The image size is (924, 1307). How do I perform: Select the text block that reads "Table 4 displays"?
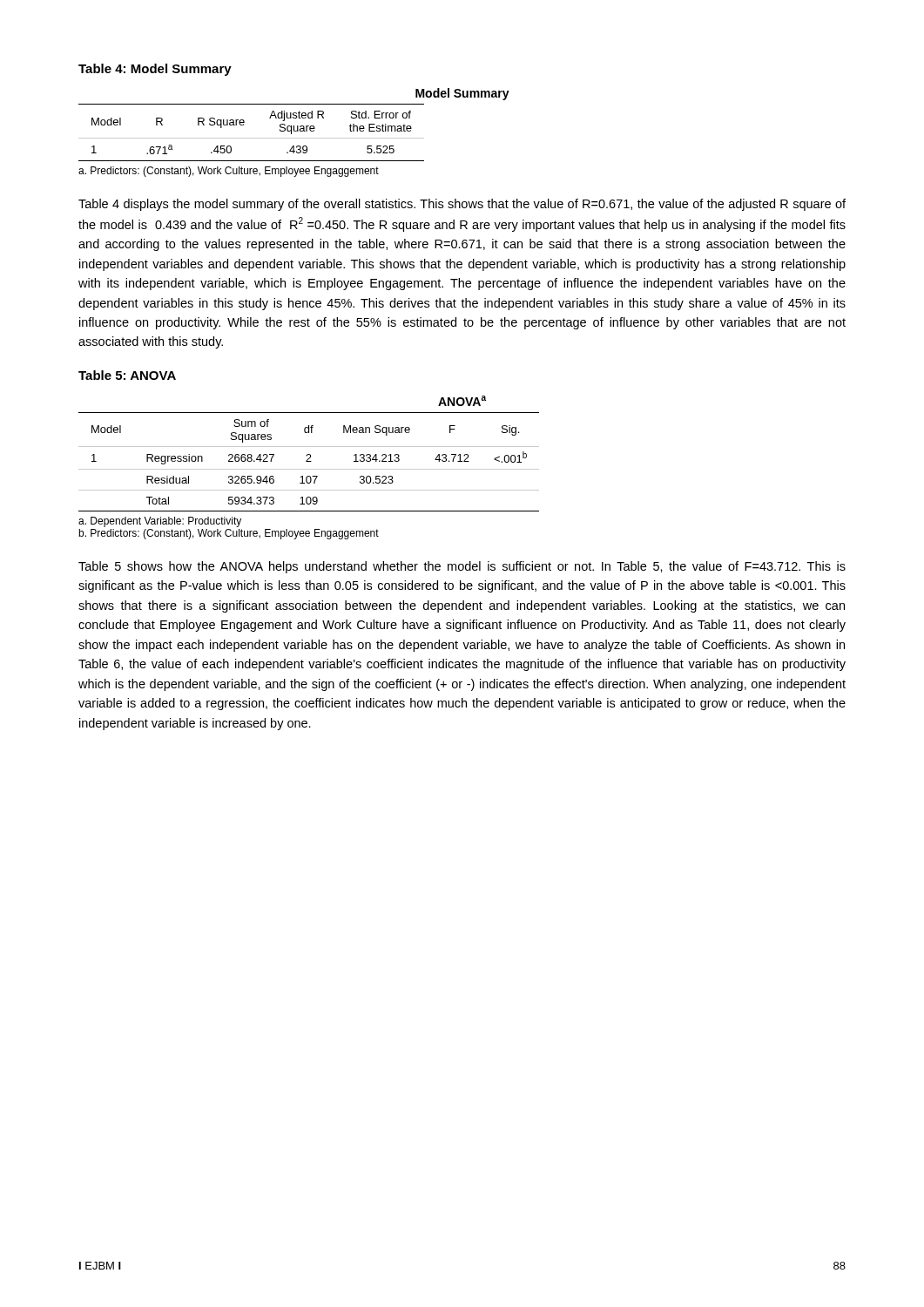(x=462, y=273)
